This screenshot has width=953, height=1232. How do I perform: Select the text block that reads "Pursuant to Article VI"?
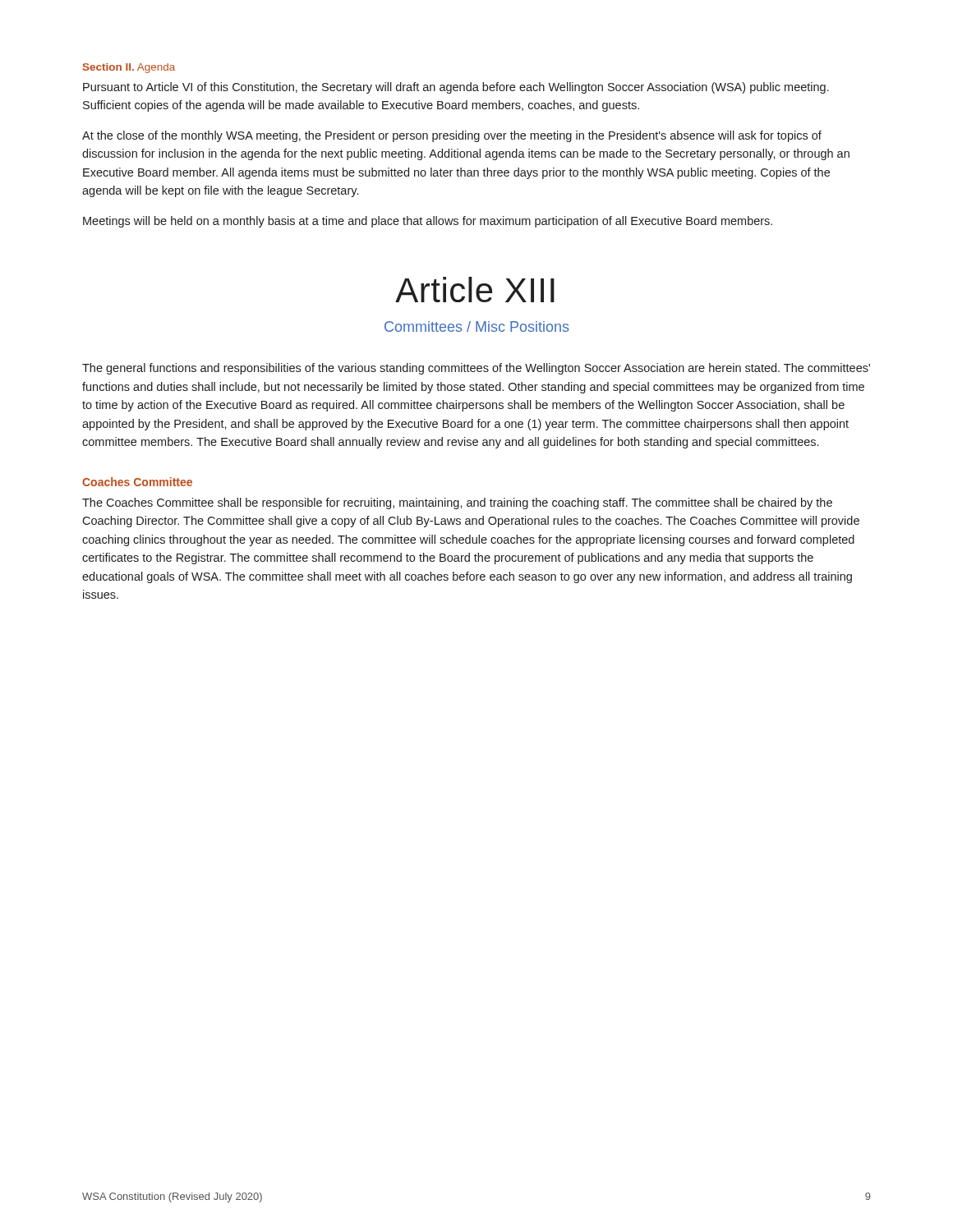[456, 96]
